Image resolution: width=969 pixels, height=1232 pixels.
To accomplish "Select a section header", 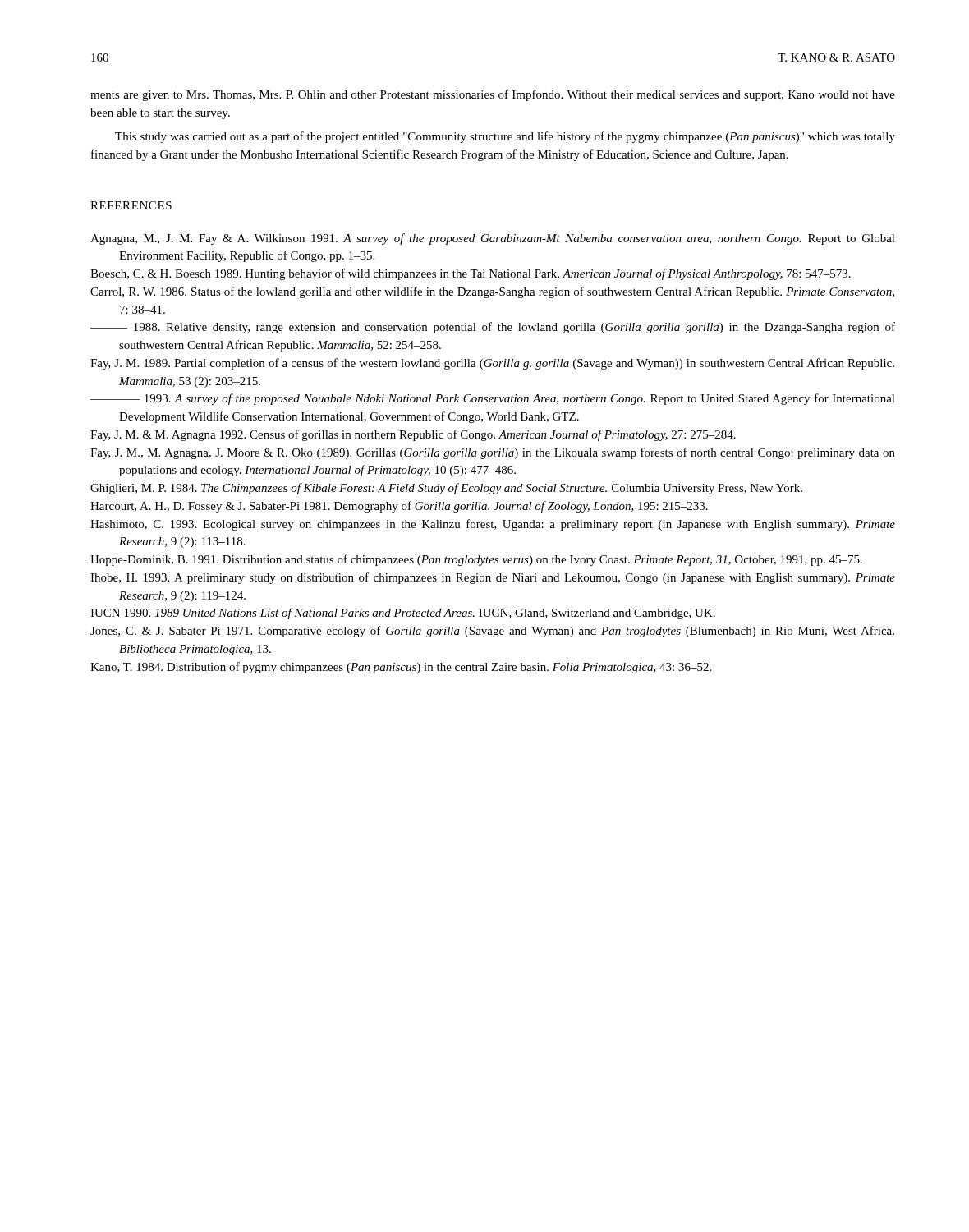I will [x=131, y=205].
